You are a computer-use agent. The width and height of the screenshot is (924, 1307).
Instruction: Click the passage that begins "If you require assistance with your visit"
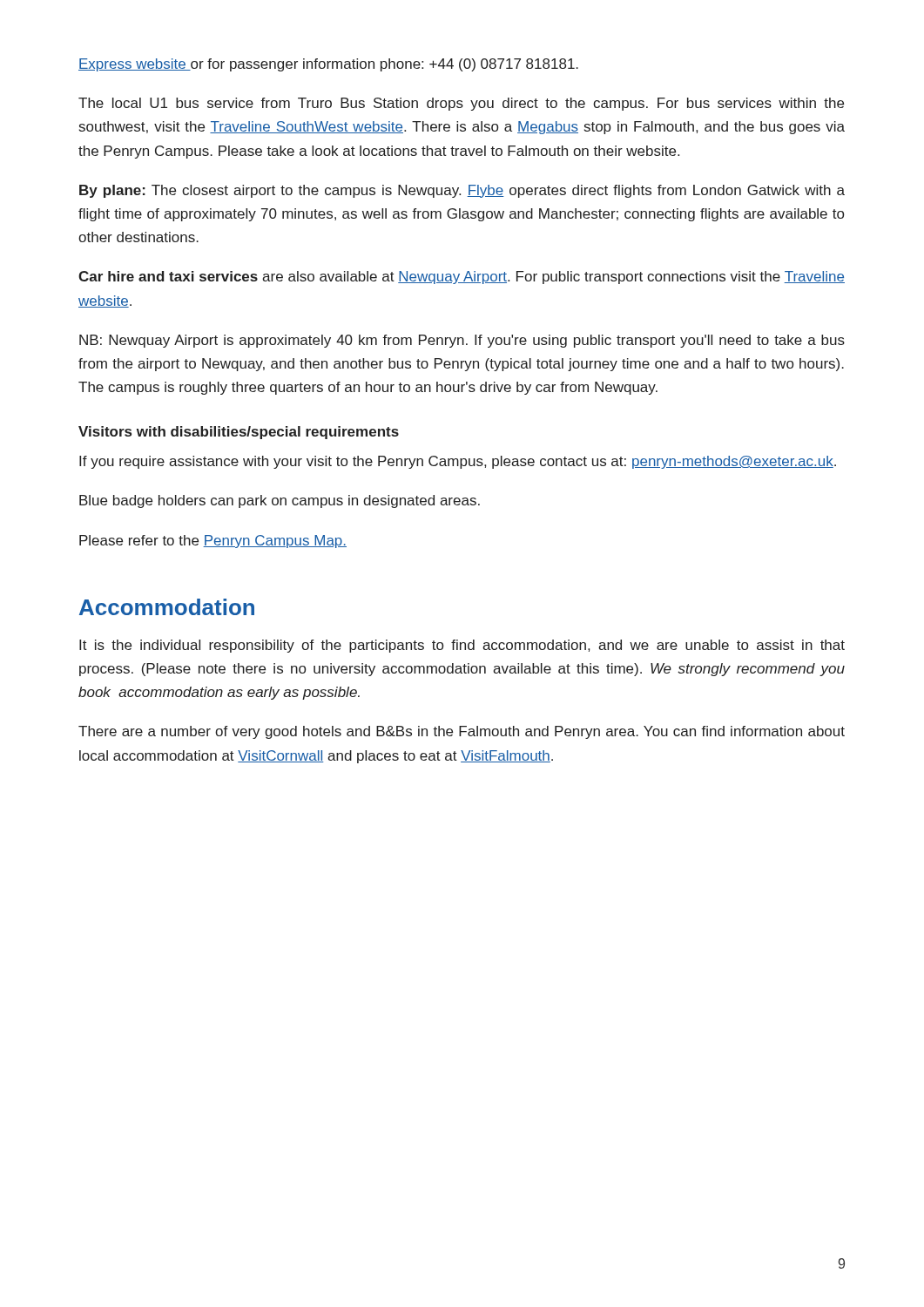click(x=462, y=462)
